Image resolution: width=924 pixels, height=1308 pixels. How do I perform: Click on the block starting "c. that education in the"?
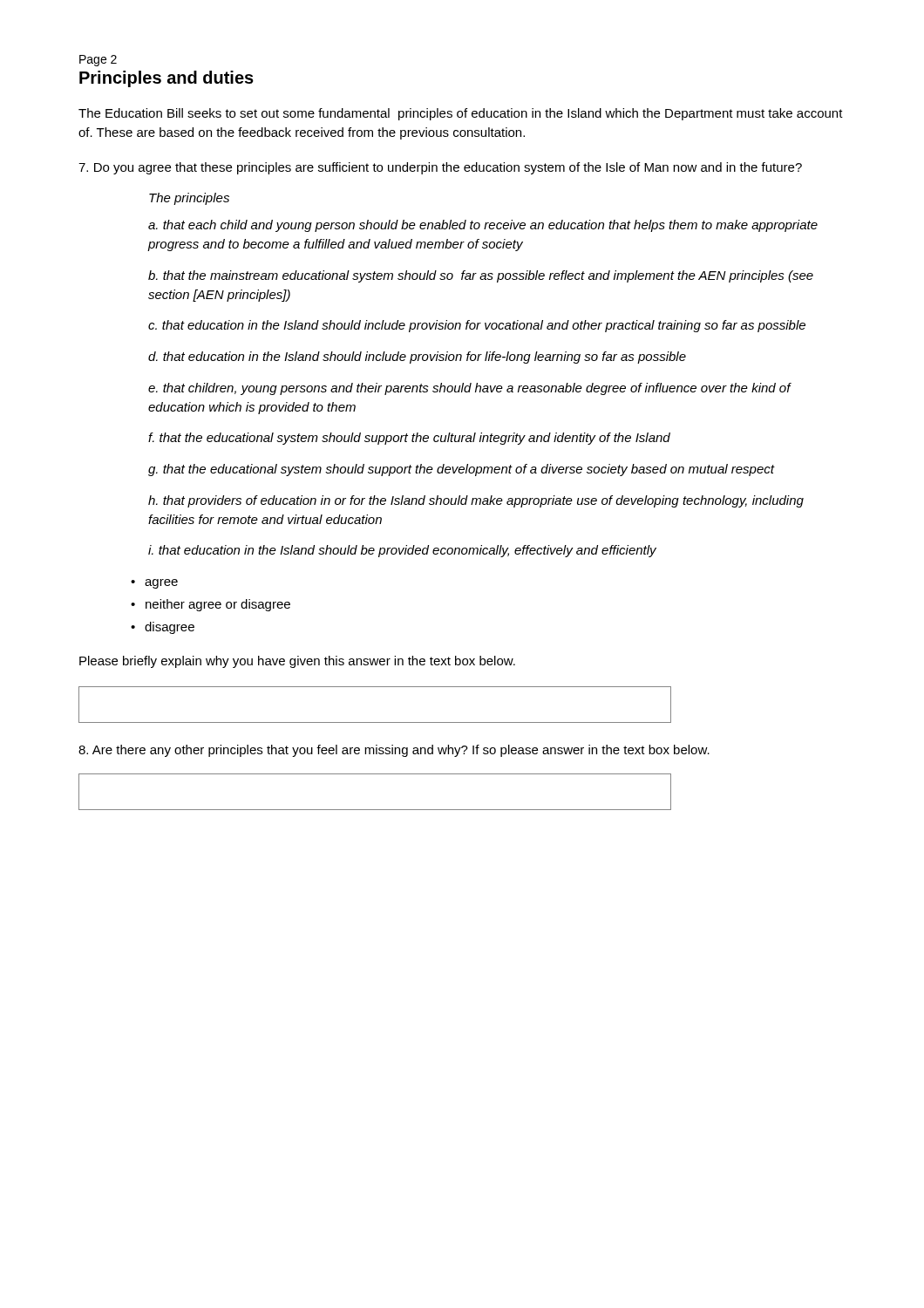(477, 325)
